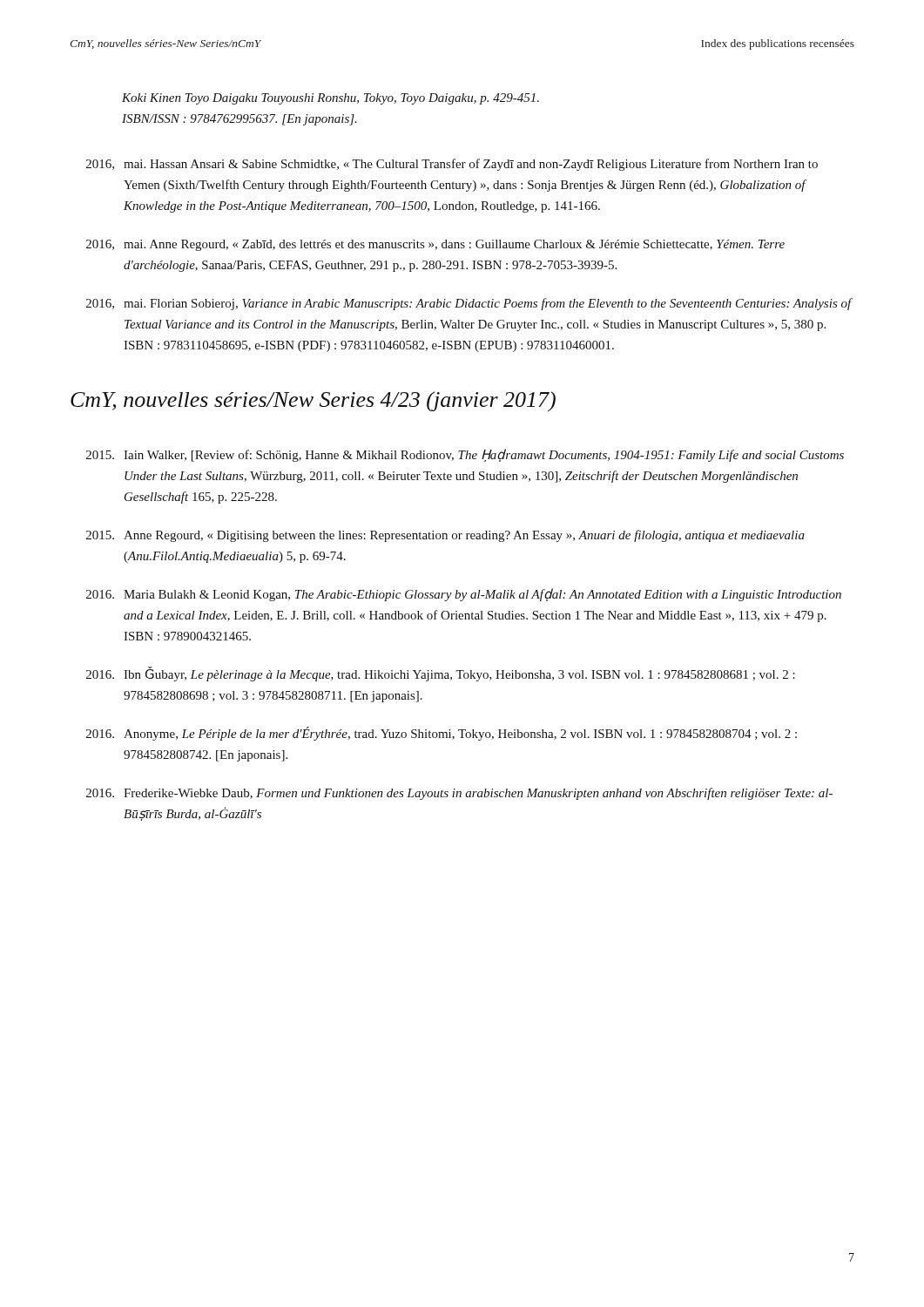The image size is (924, 1307).
Task: Find the text block that says "Koki Kinen Toyo Daigaku Touyoushi"
Action: point(331,108)
